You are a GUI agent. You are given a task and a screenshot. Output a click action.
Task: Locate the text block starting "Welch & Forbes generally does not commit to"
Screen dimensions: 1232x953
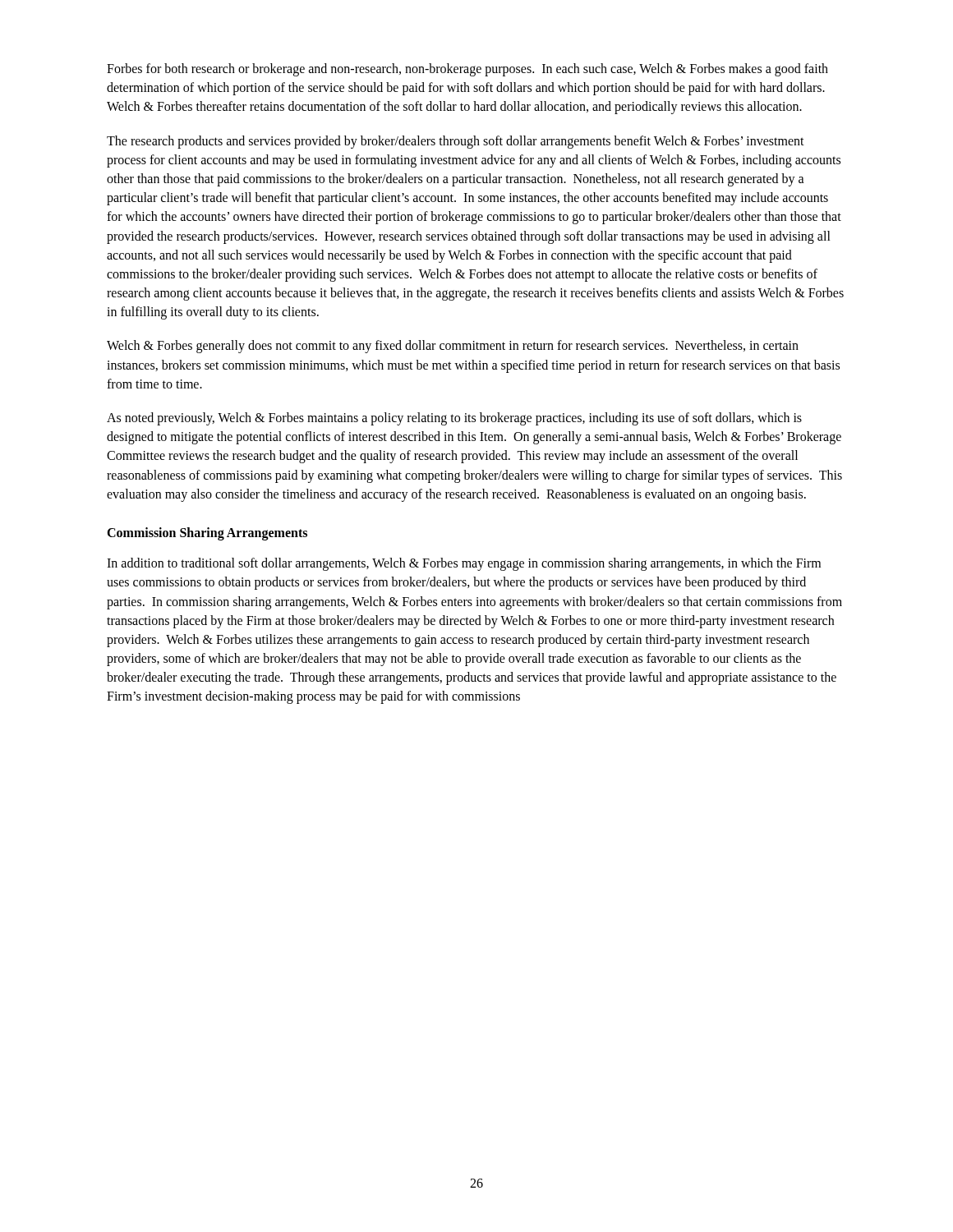point(473,365)
